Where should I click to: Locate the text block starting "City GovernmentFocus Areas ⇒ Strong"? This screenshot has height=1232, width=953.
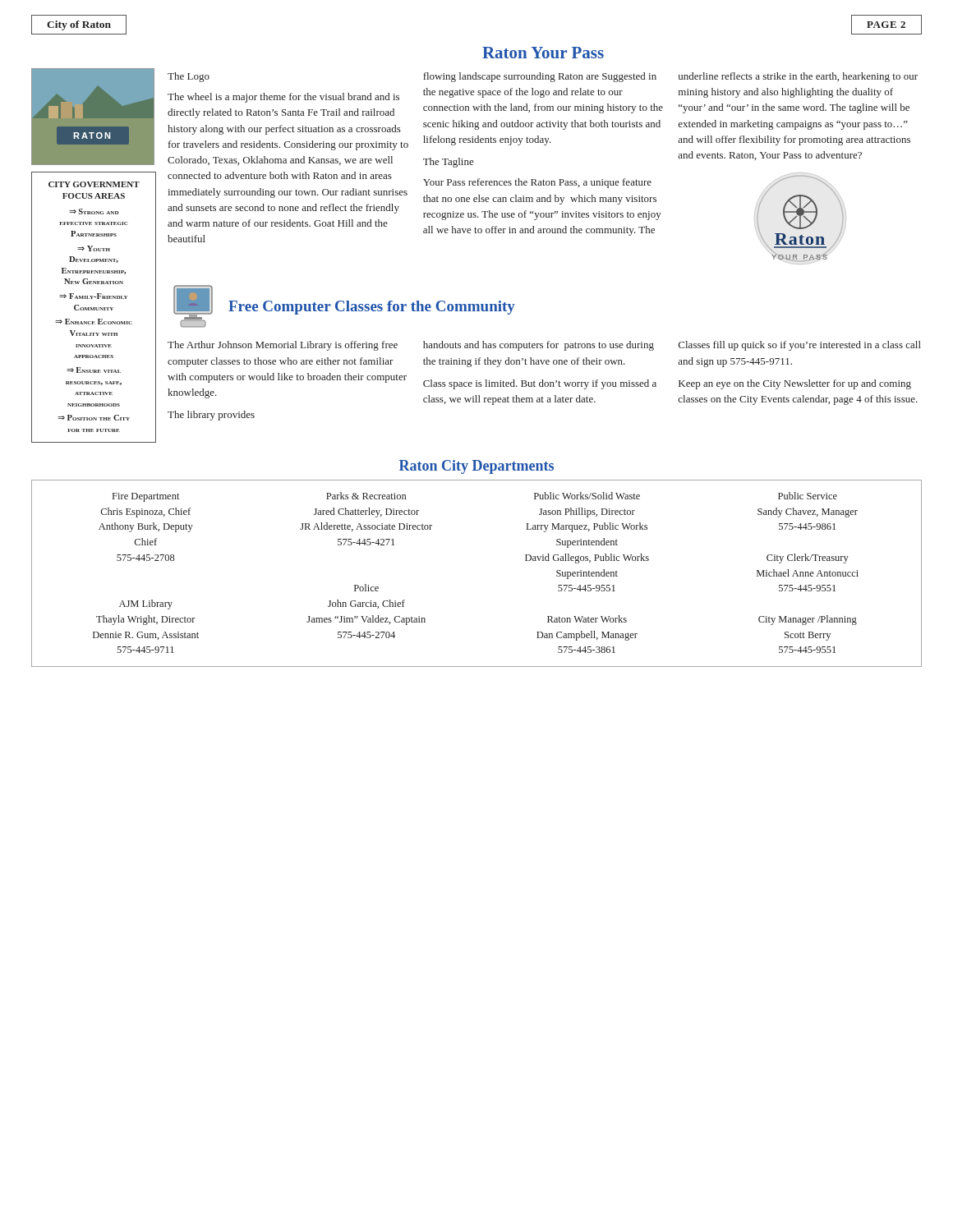94,307
